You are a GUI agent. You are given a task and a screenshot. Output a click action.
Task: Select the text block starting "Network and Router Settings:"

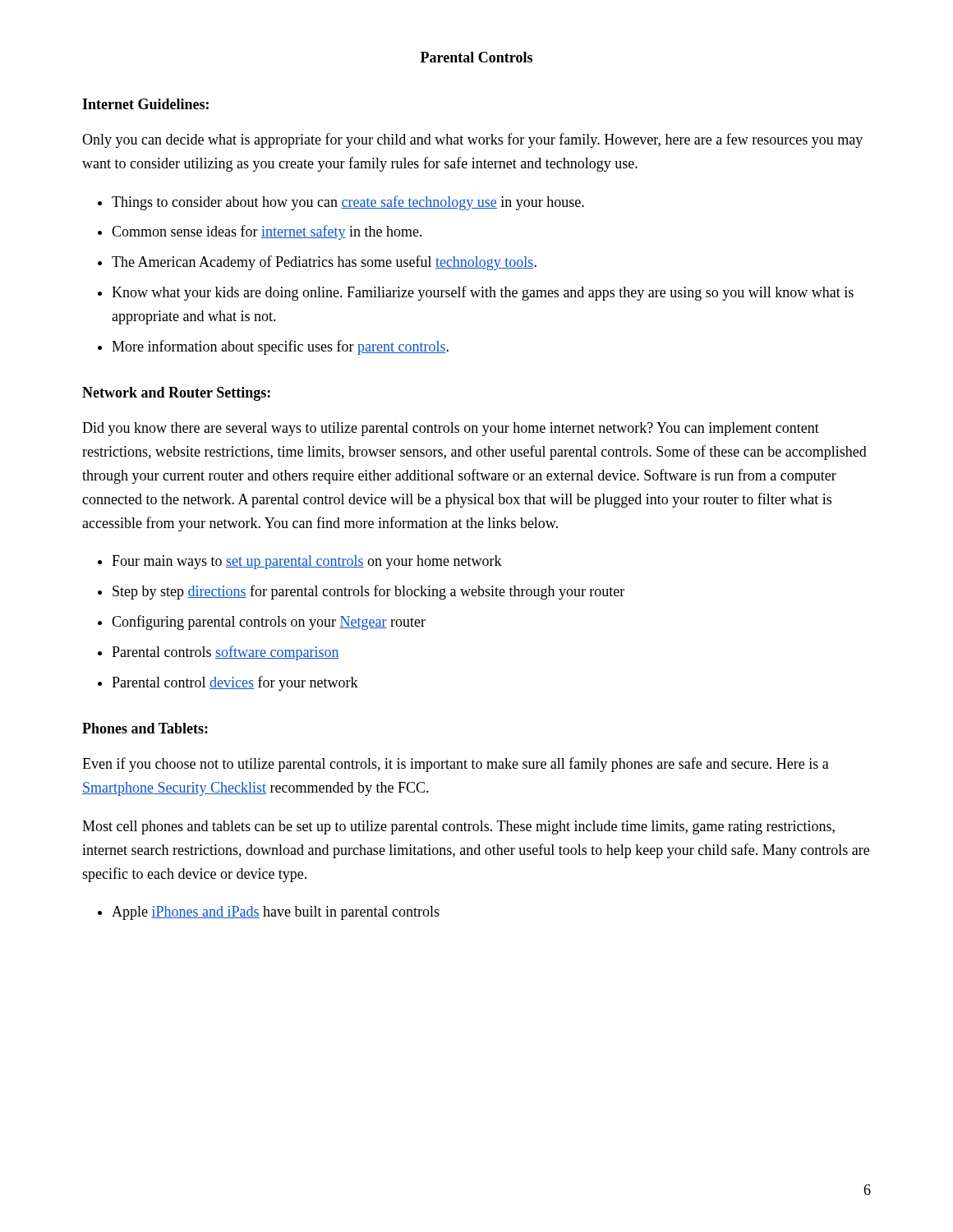[x=177, y=393]
